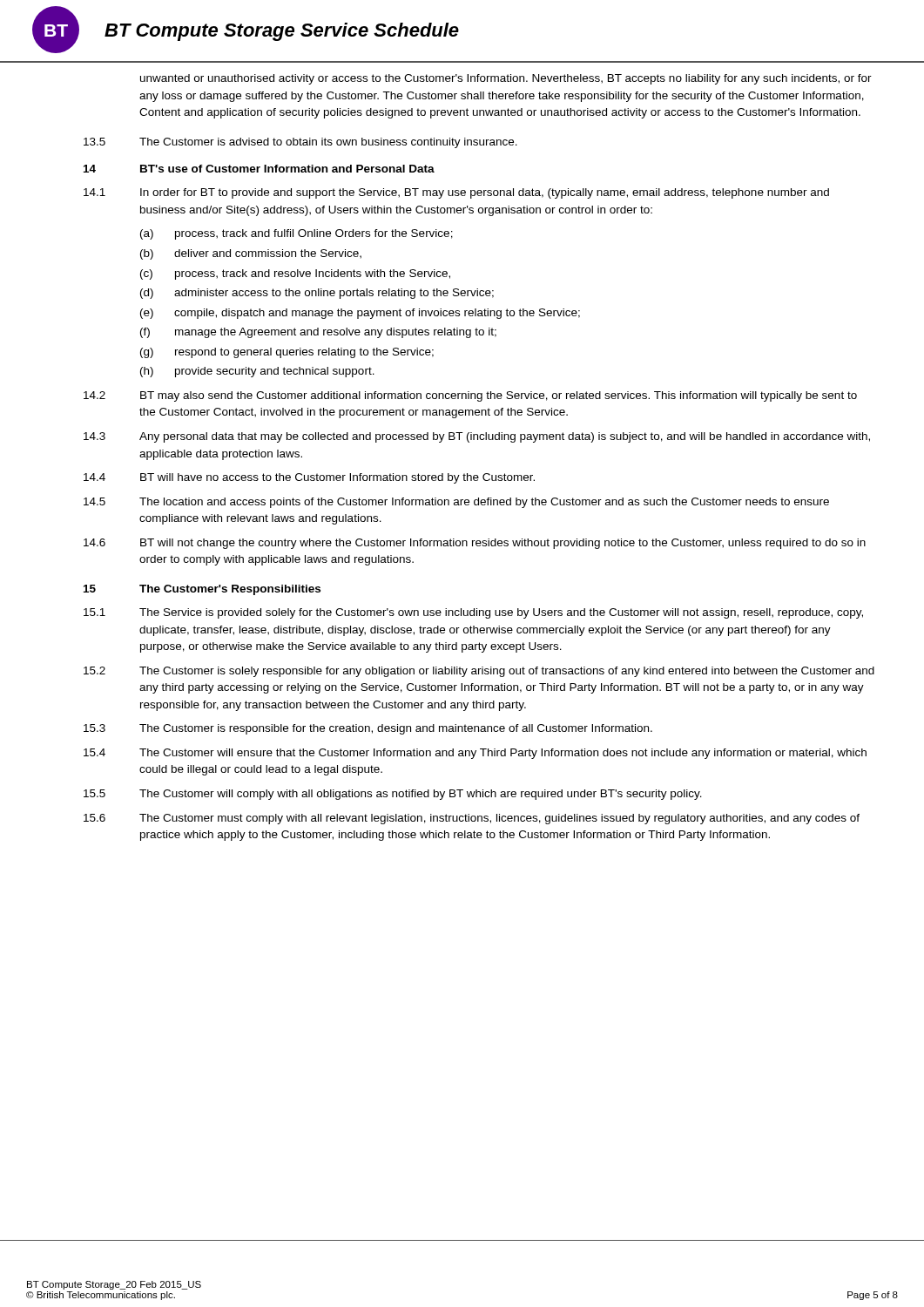Select the element starting "15 The Customer's Responsibilities"
This screenshot has height=1307, width=924.
tap(202, 589)
